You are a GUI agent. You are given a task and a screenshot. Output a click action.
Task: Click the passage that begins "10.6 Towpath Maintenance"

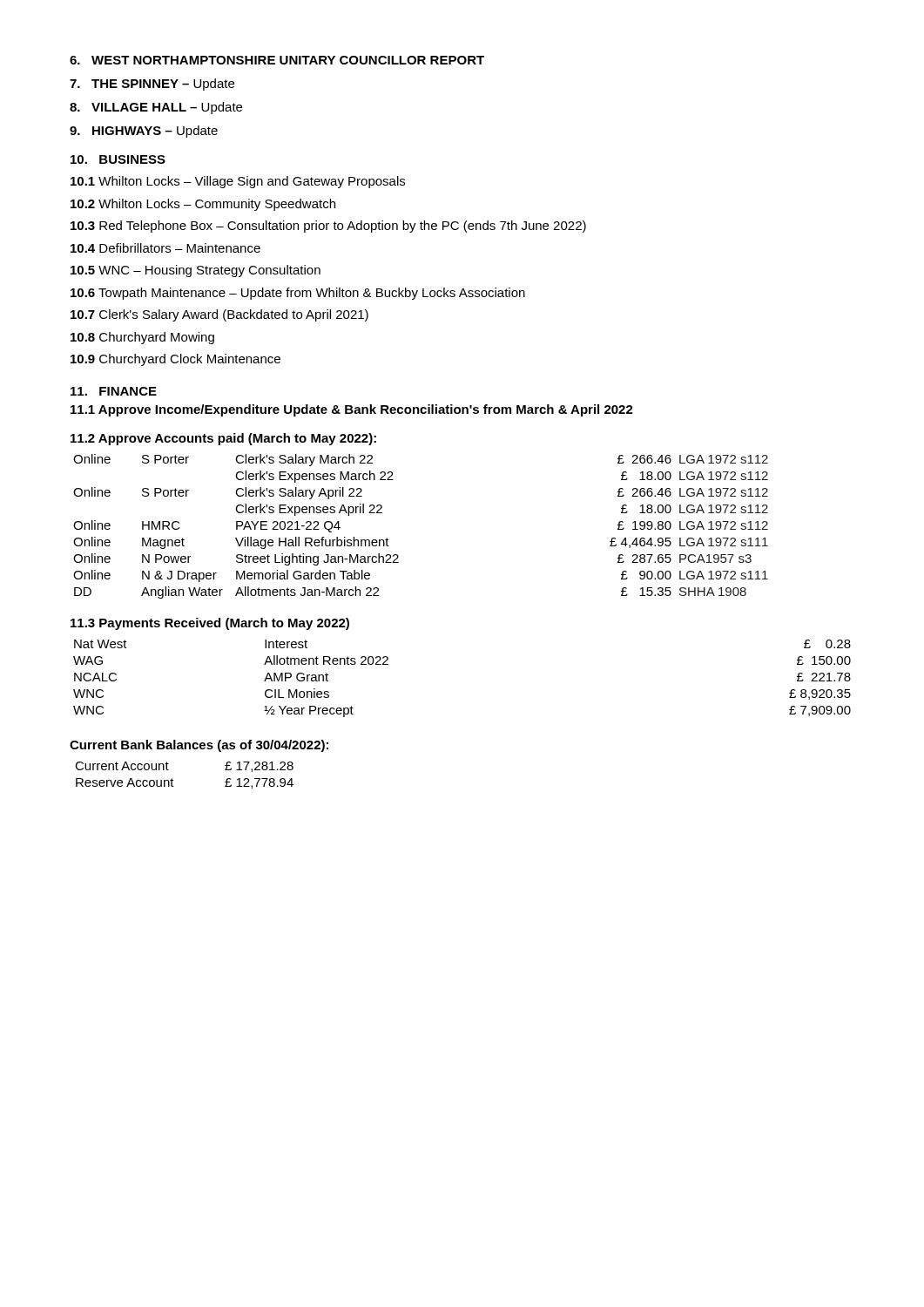click(298, 292)
